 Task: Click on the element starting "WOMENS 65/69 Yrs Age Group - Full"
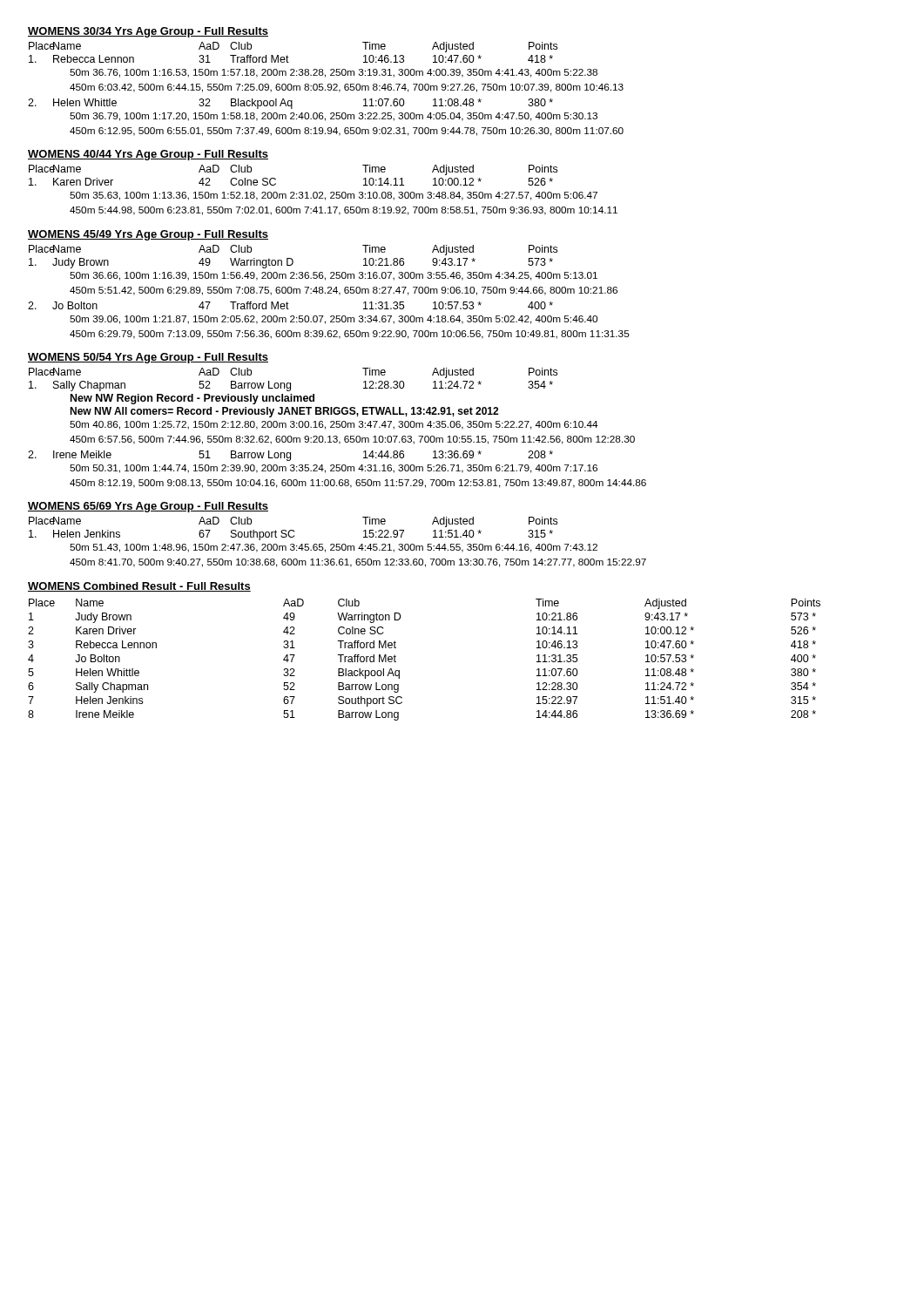148,506
